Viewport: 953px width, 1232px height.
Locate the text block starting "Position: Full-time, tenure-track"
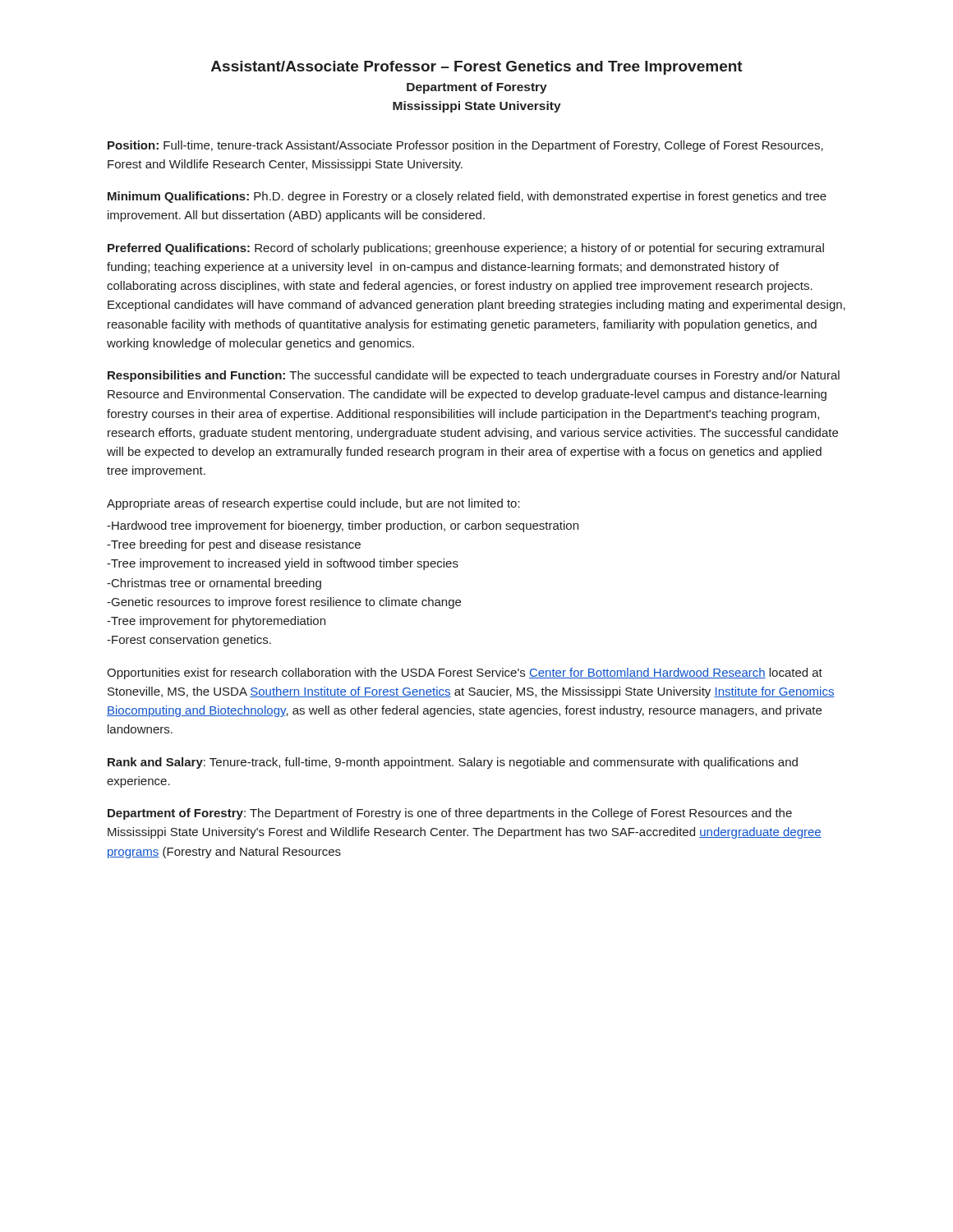coord(465,154)
